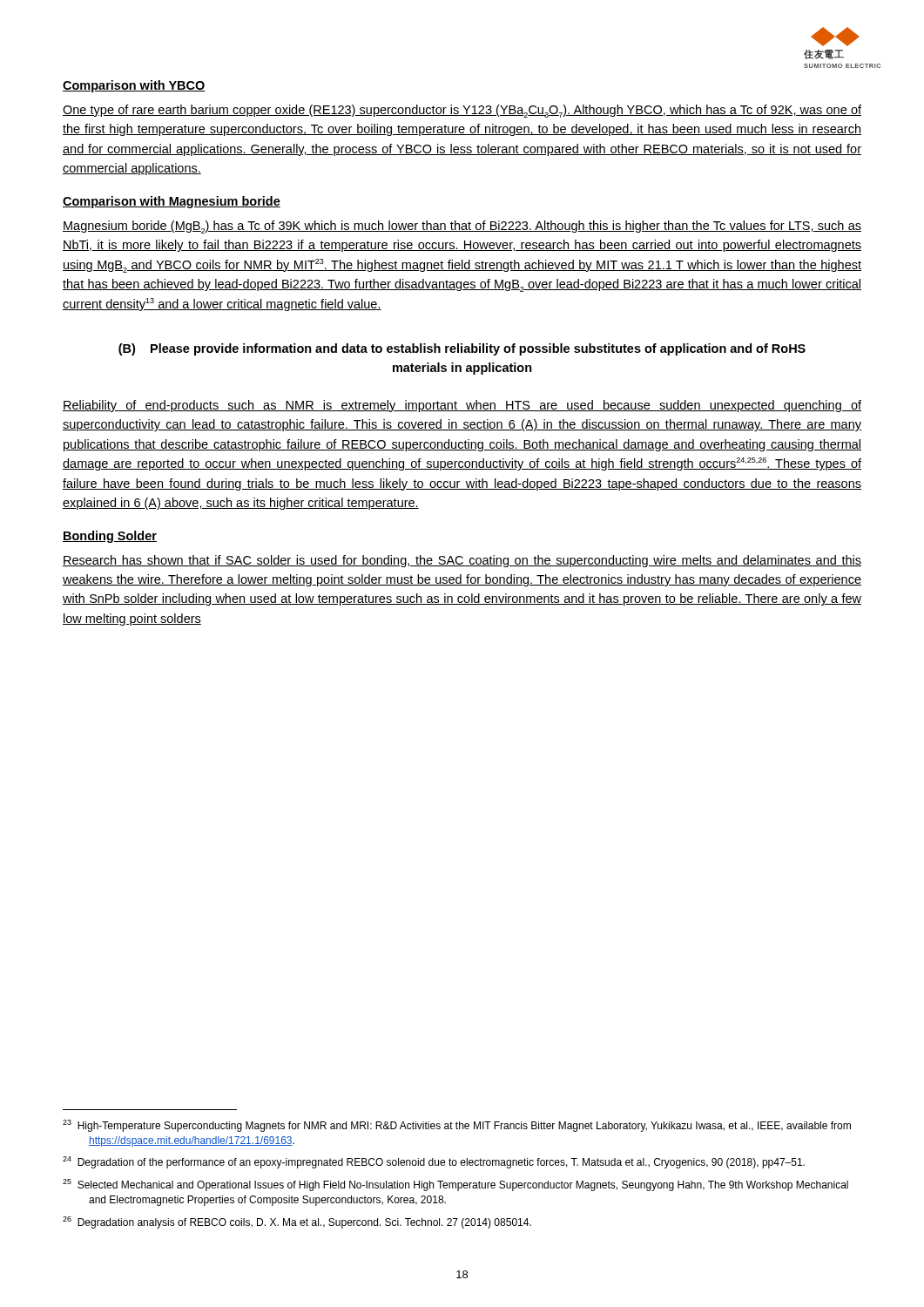Screen dimensions: 1307x924
Task: Point to the block starting "24 Degradation of the performance of an"
Action: pos(434,1162)
